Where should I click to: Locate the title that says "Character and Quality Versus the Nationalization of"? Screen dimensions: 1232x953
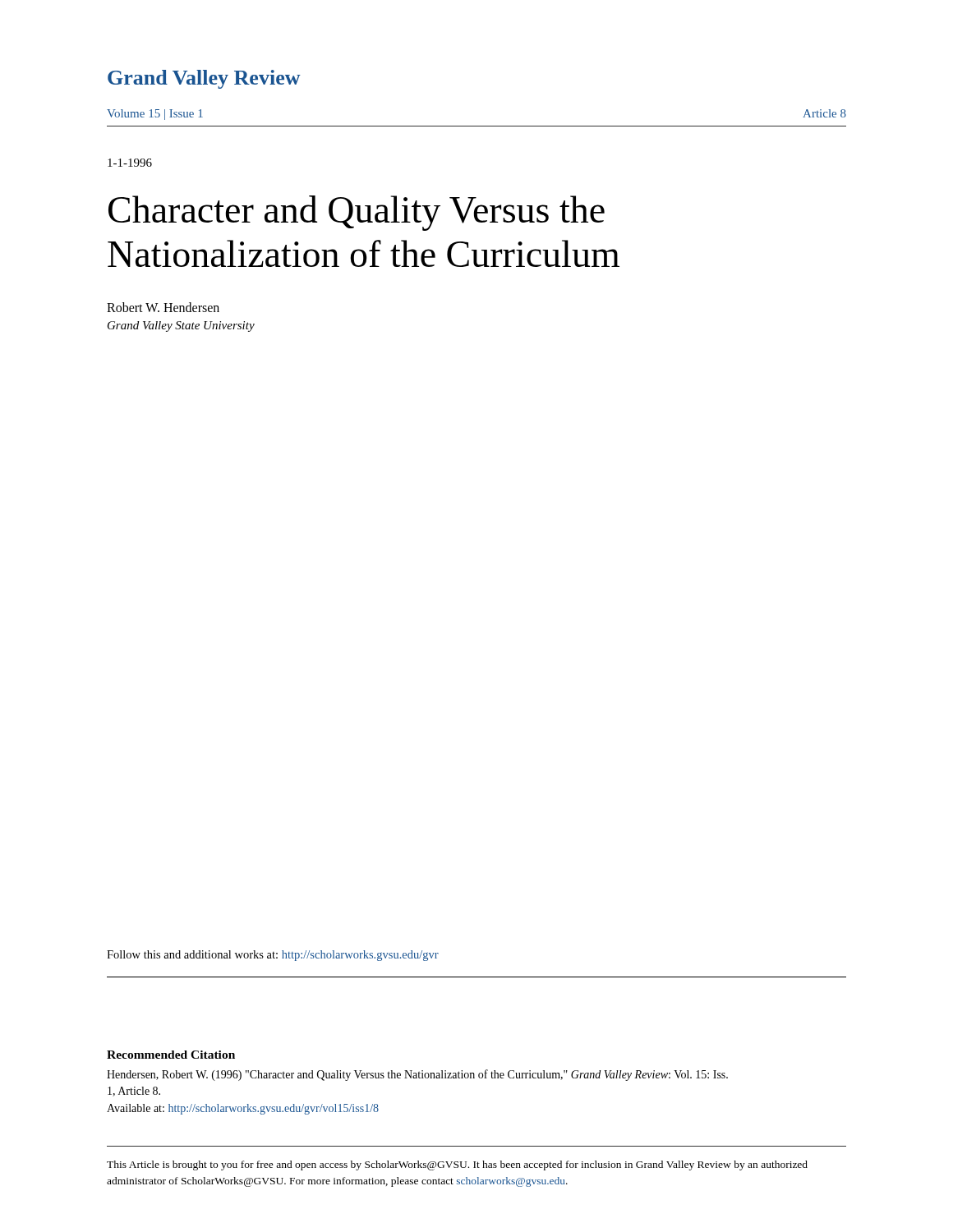pos(476,233)
